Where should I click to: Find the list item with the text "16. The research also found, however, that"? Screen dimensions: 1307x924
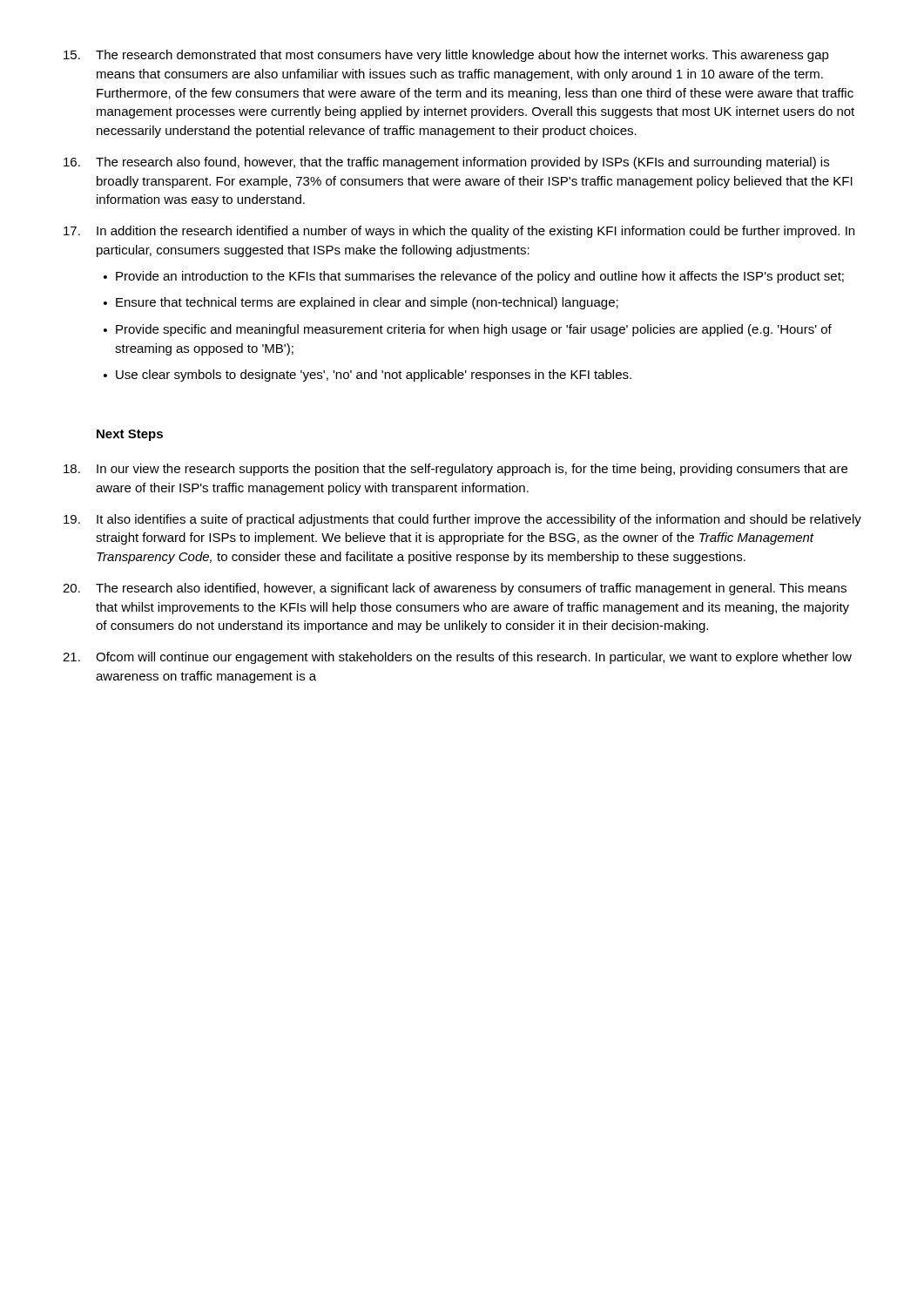pos(462,181)
